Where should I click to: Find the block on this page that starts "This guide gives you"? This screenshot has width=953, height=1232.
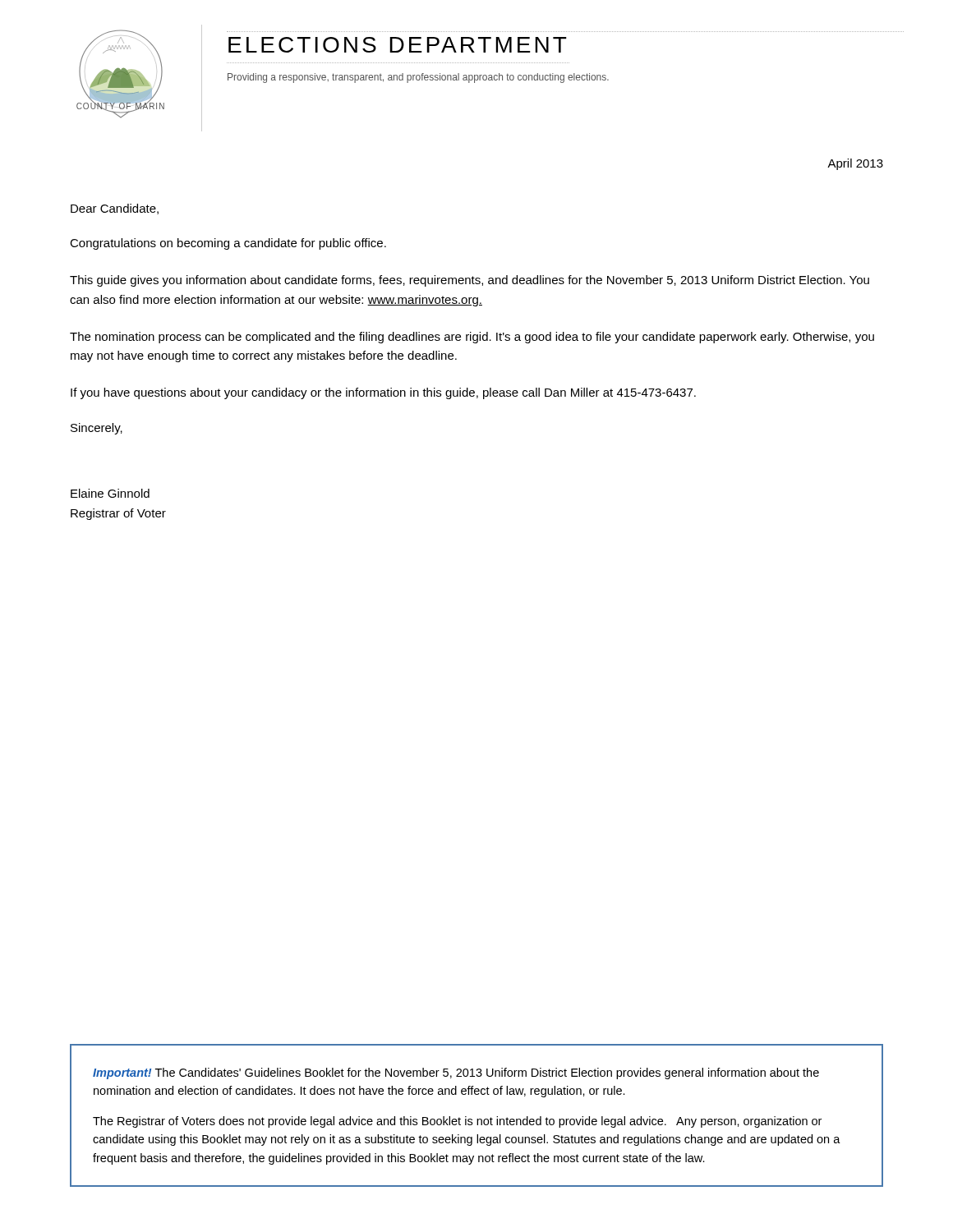tap(470, 289)
